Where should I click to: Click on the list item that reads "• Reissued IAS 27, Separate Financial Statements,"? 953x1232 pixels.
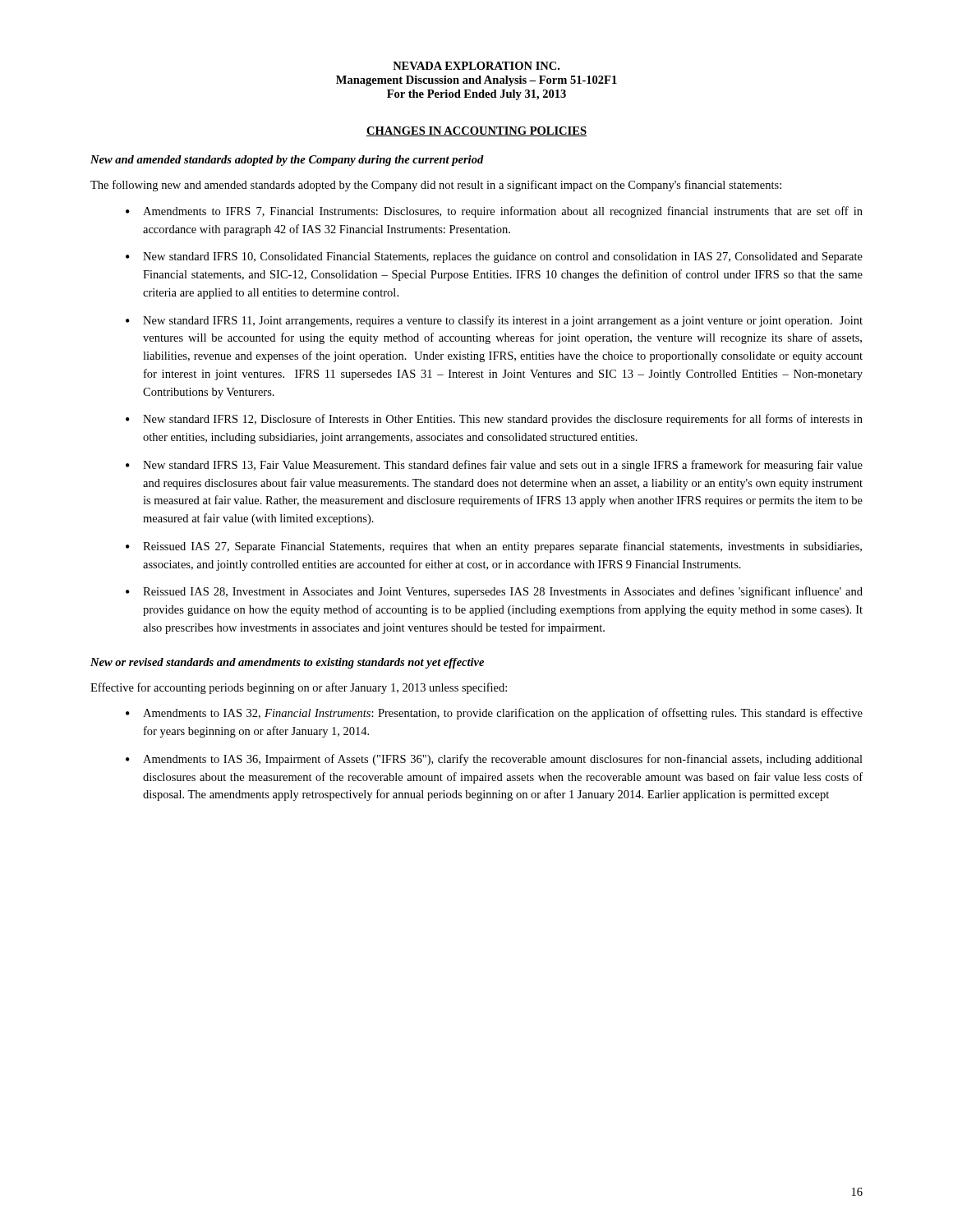(494, 556)
